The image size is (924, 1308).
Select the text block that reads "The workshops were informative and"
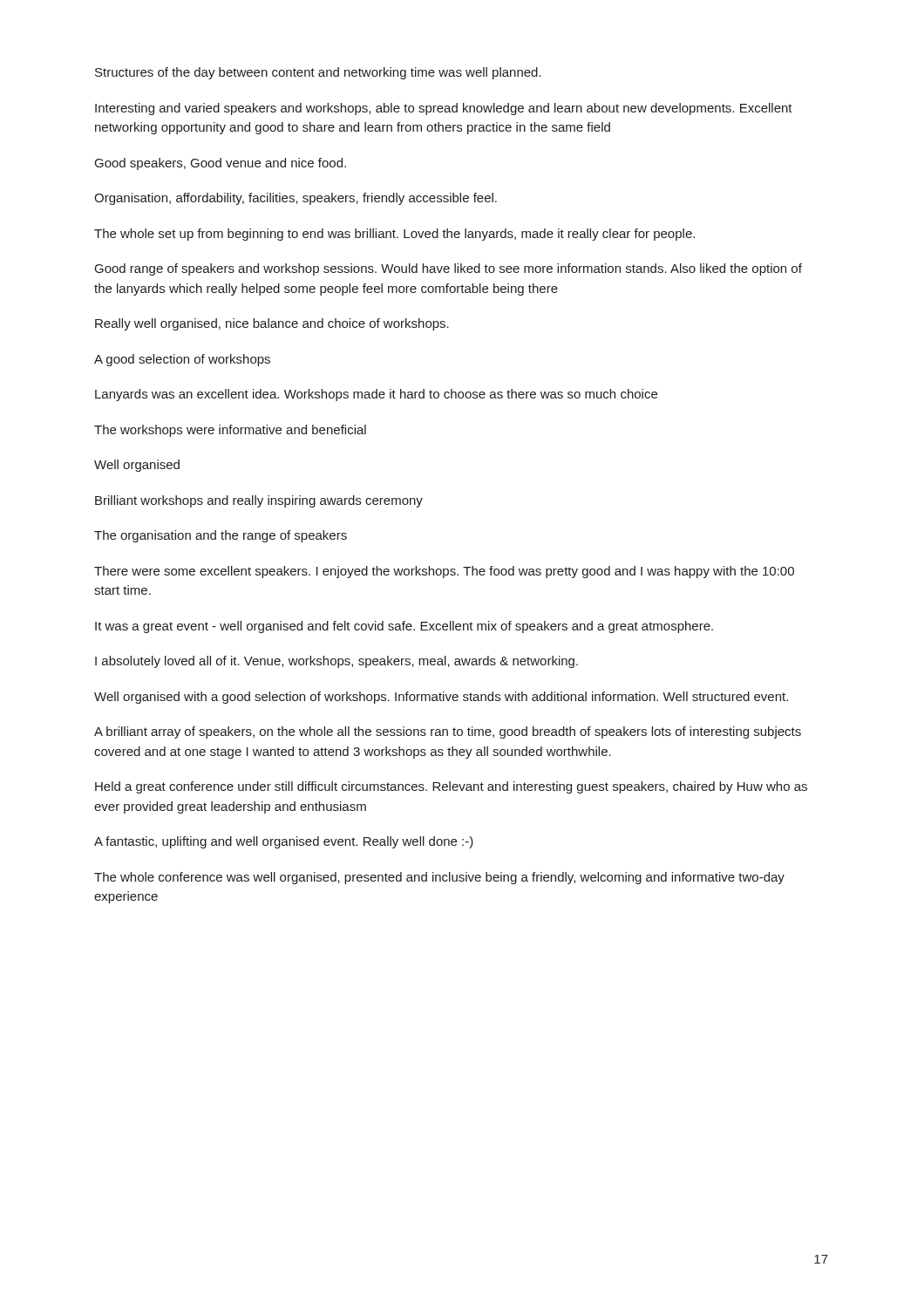(230, 429)
